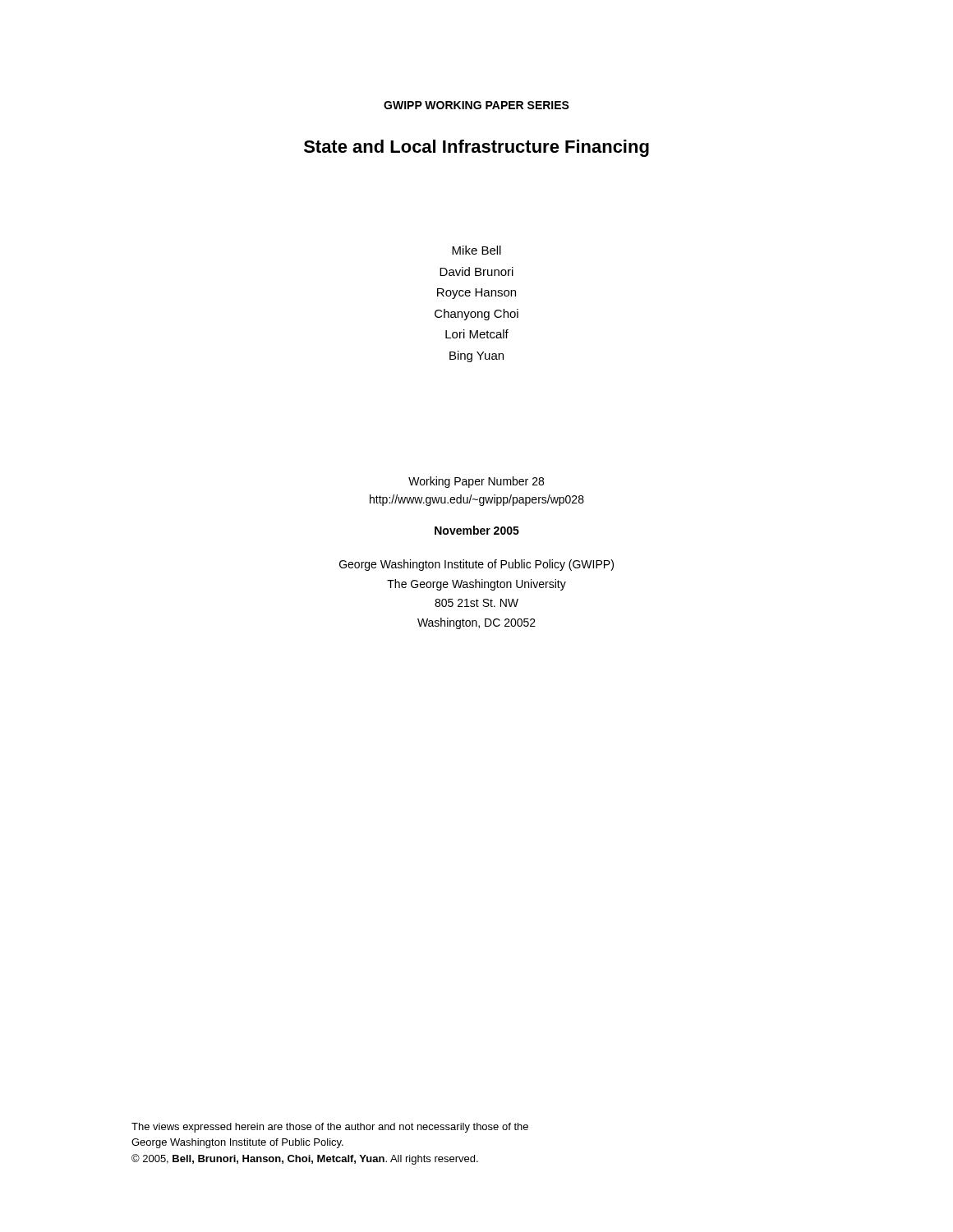
Task: Point to "November 2005"
Action: 476,530
